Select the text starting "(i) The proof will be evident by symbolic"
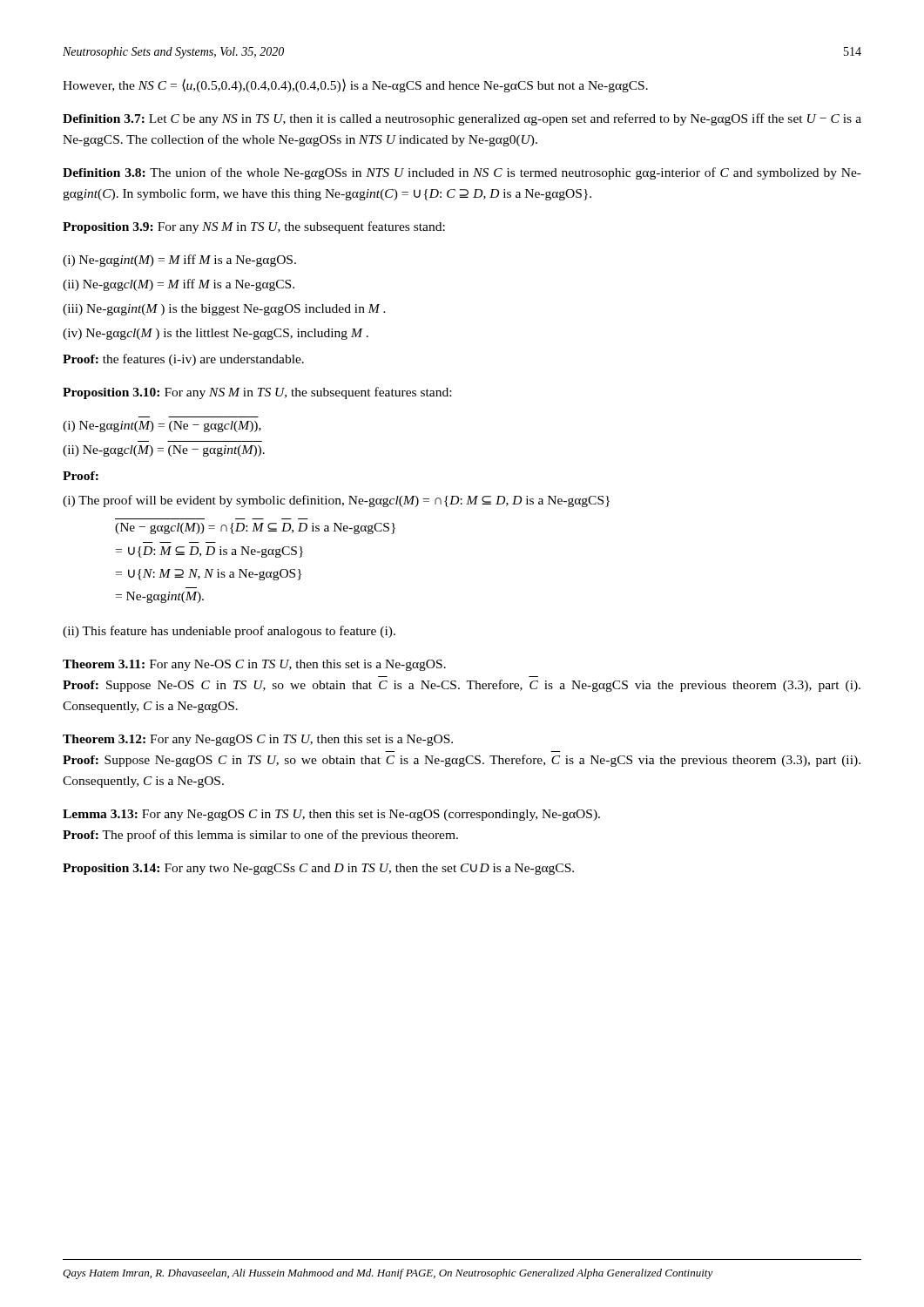The image size is (924, 1307). (337, 500)
